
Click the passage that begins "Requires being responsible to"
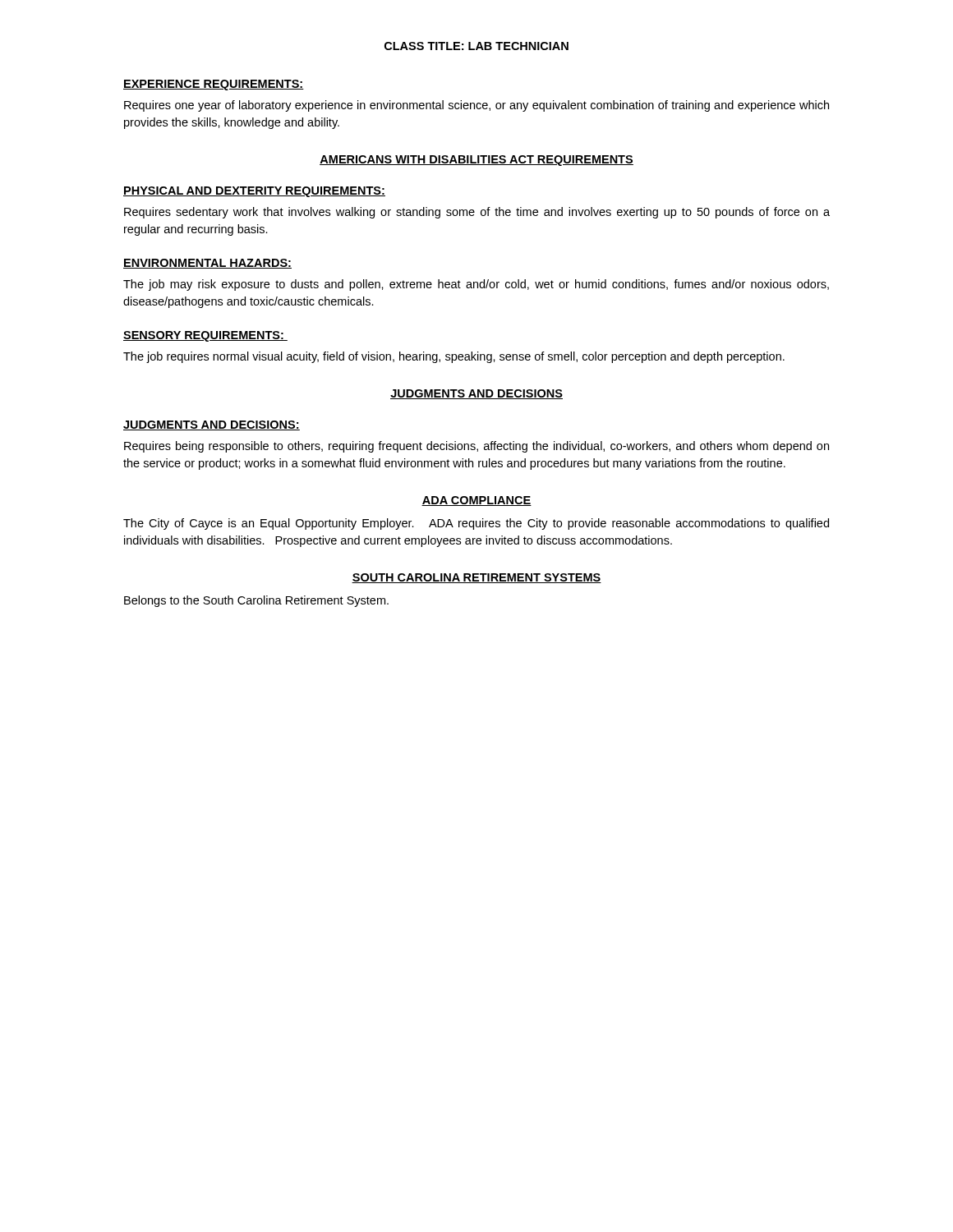coord(476,455)
